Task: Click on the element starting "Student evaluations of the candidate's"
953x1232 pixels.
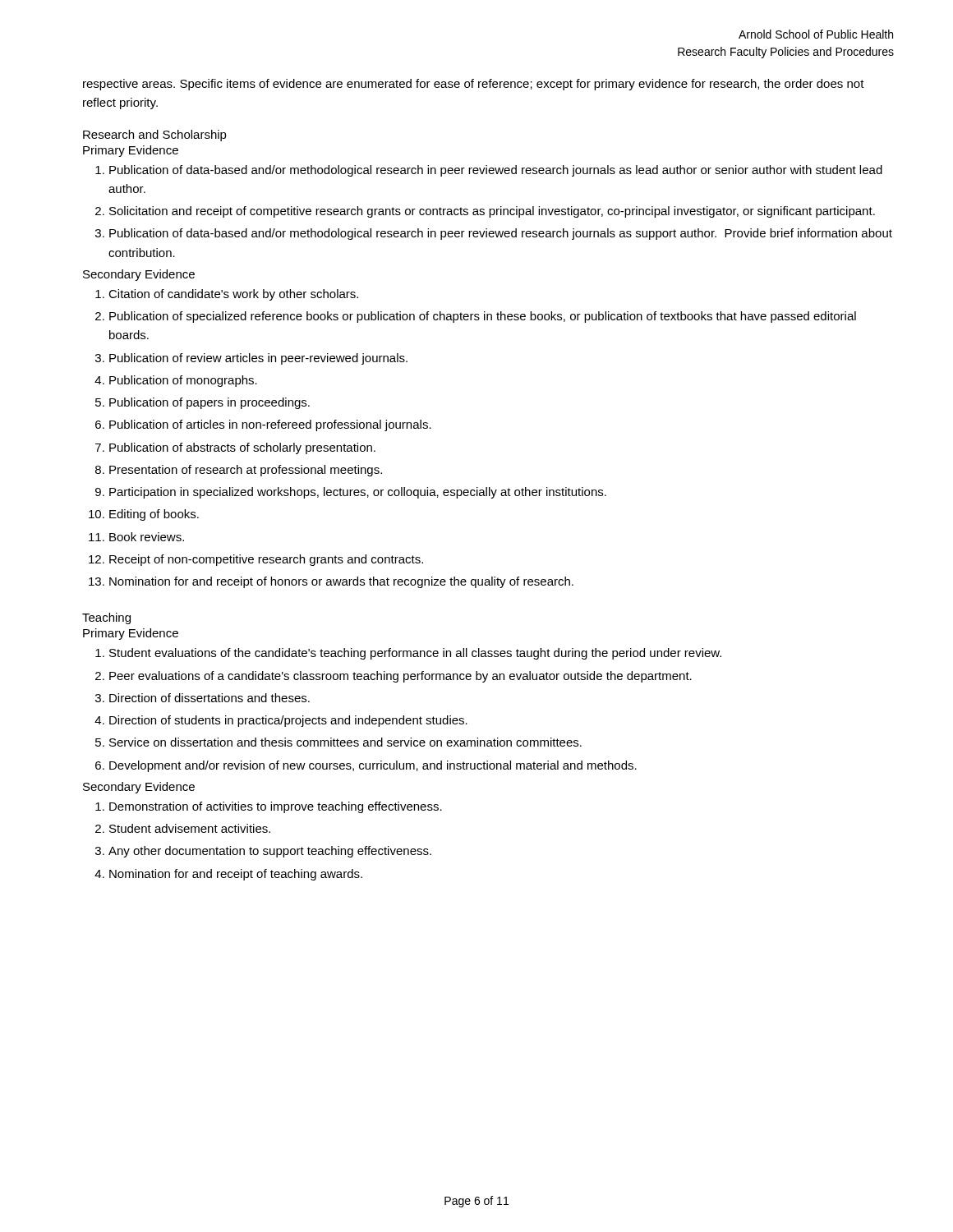Action: [x=416, y=653]
